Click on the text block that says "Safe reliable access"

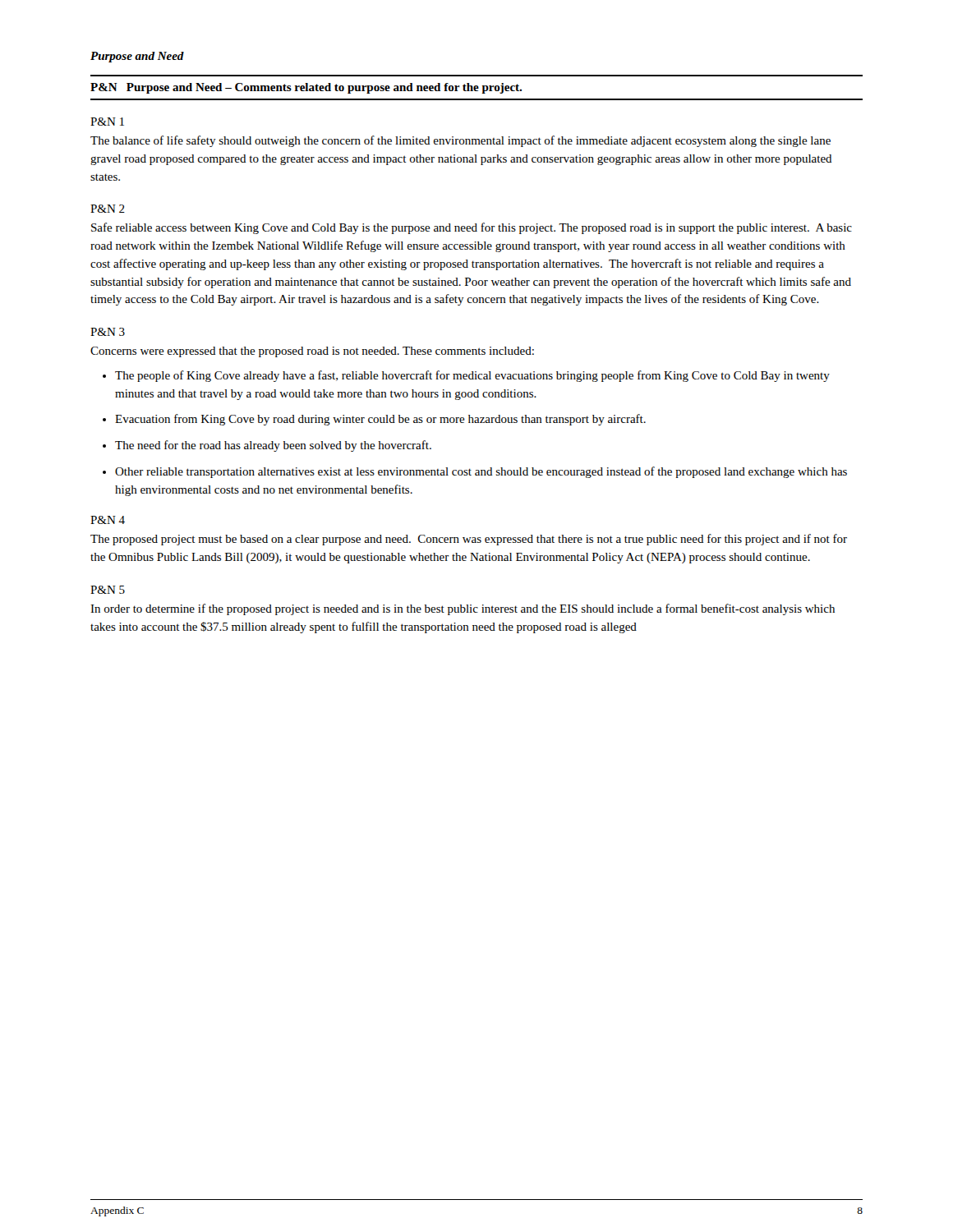tap(471, 263)
